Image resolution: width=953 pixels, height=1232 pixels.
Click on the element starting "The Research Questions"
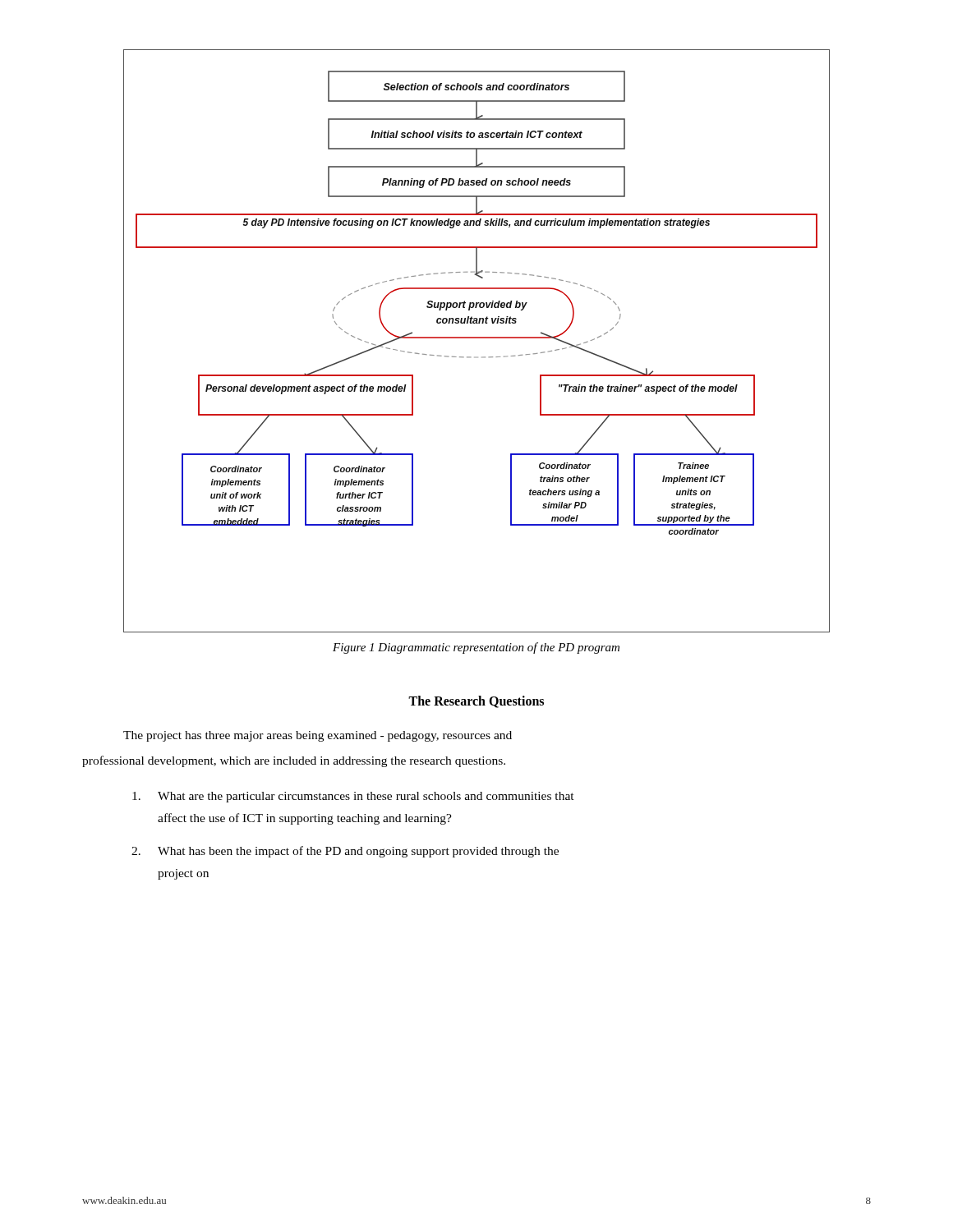pyautogui.click(x=476, y=701)
